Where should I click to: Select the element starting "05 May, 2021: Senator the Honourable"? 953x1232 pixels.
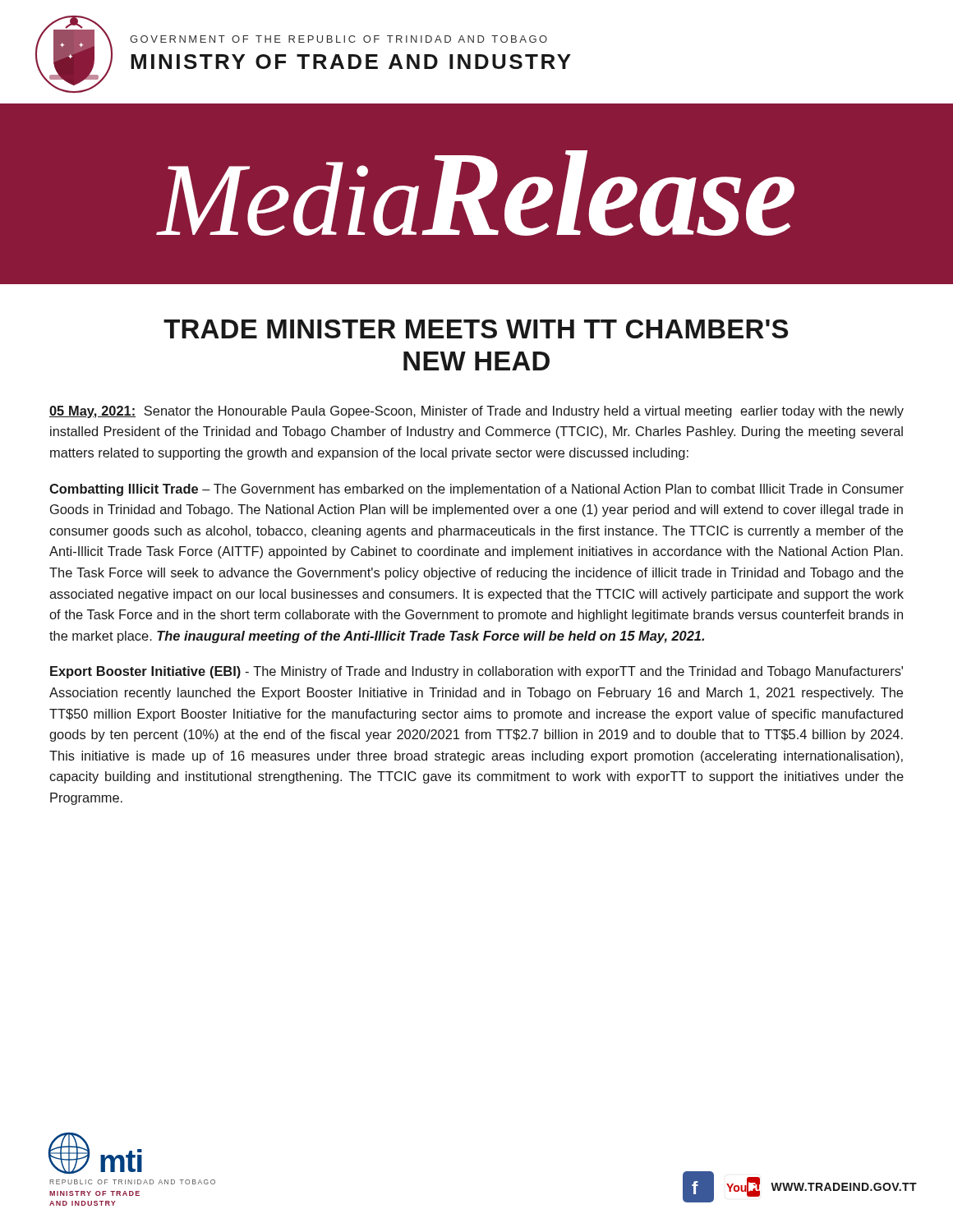tap(476, 432)
